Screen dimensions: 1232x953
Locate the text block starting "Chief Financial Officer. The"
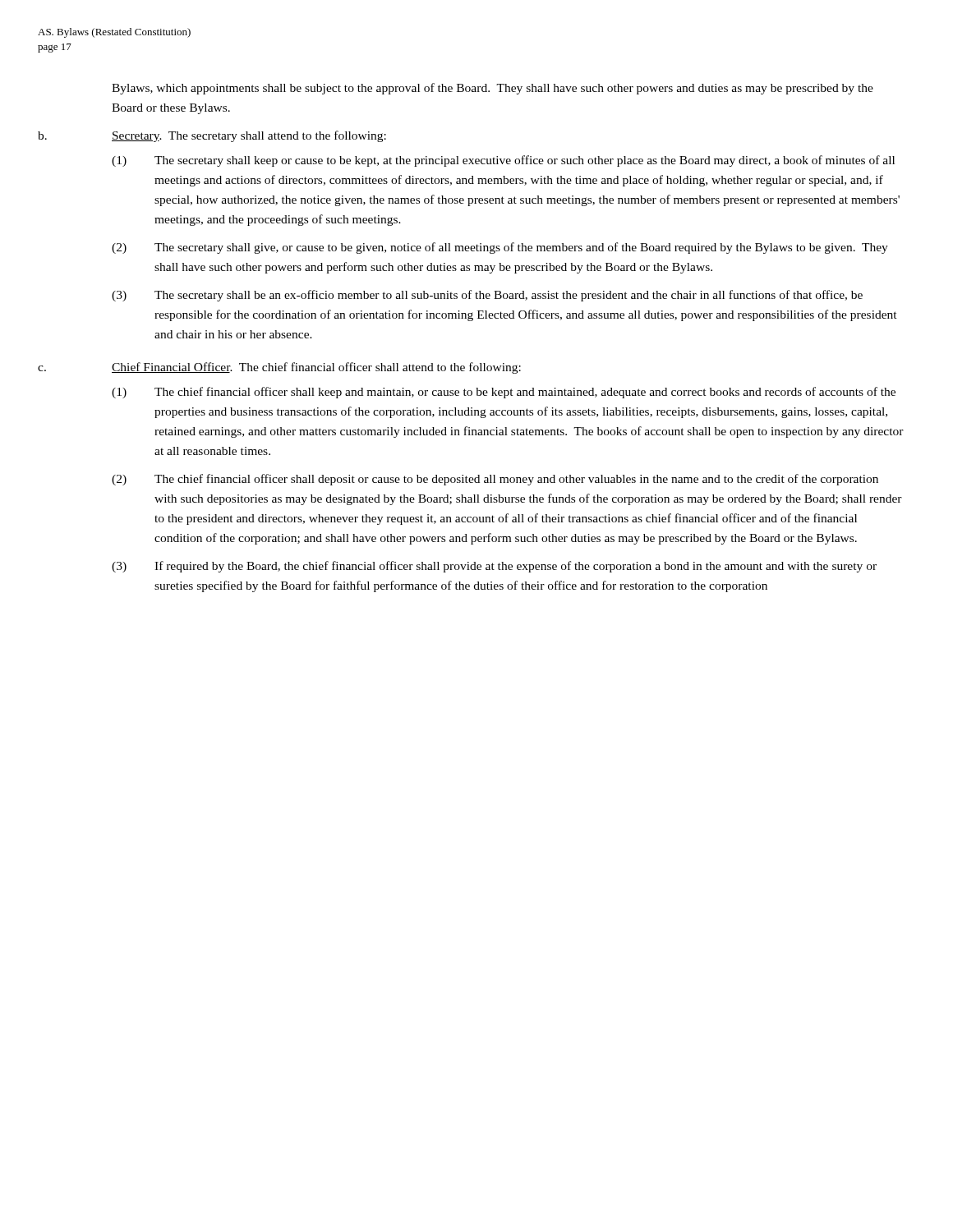508,478
